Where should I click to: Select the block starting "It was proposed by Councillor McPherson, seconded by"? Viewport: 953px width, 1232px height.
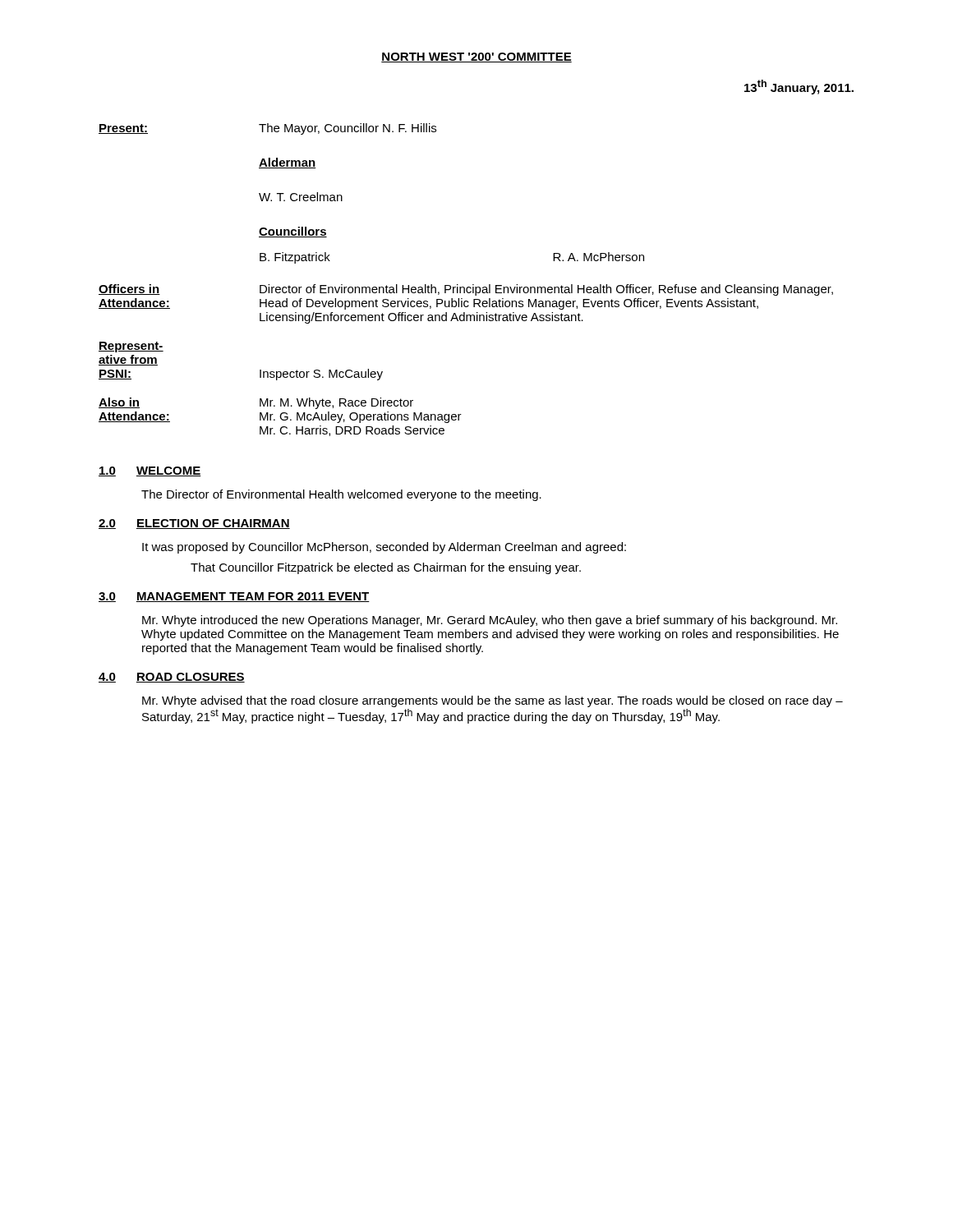pyautogui.click(x=384, y=547)
